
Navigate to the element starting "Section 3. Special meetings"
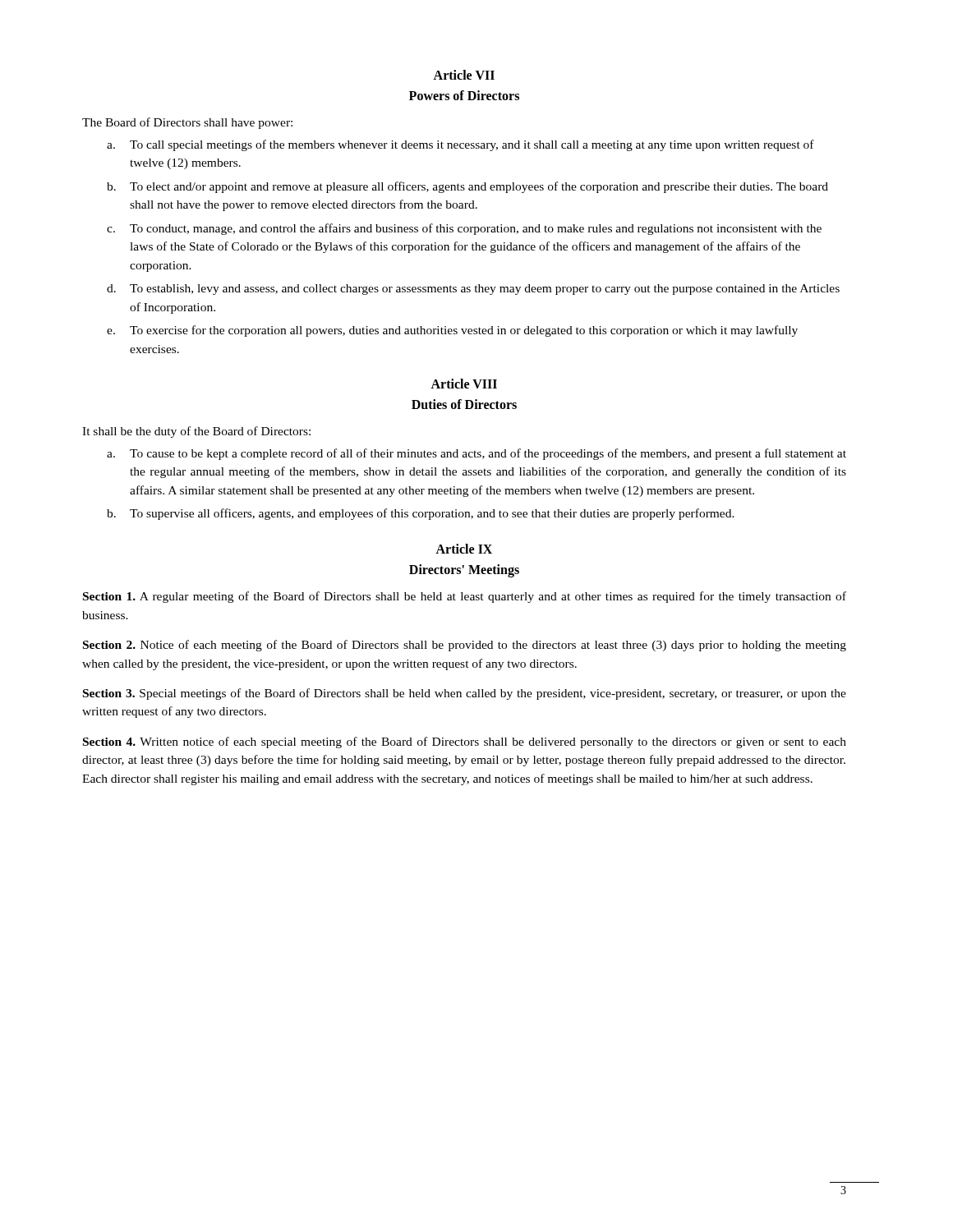(464, 702)
